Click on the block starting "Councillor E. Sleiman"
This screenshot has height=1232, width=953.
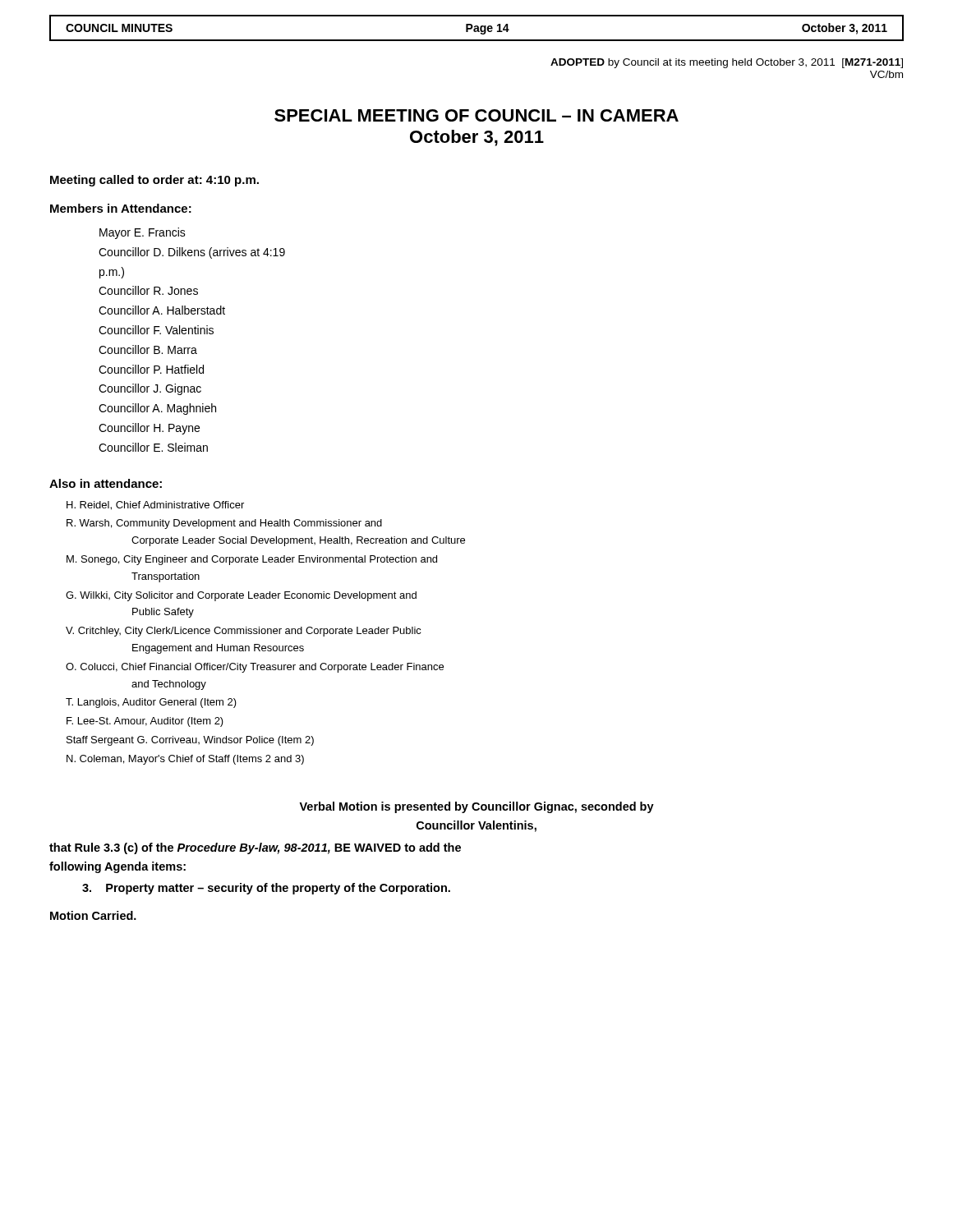click(154, 447)
